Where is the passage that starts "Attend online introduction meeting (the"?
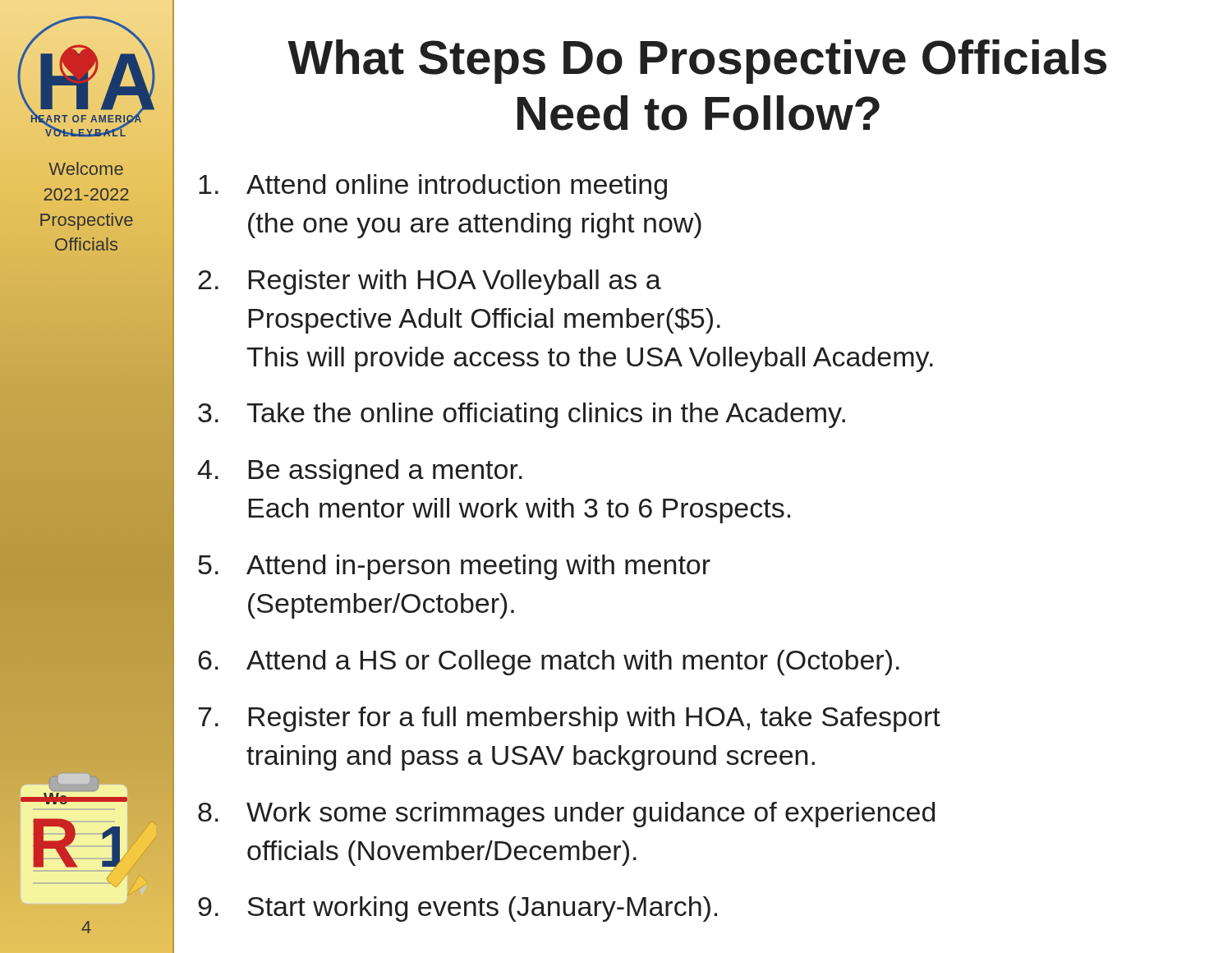The width and height of the screenshot is (1232, 953). (690, 204)
